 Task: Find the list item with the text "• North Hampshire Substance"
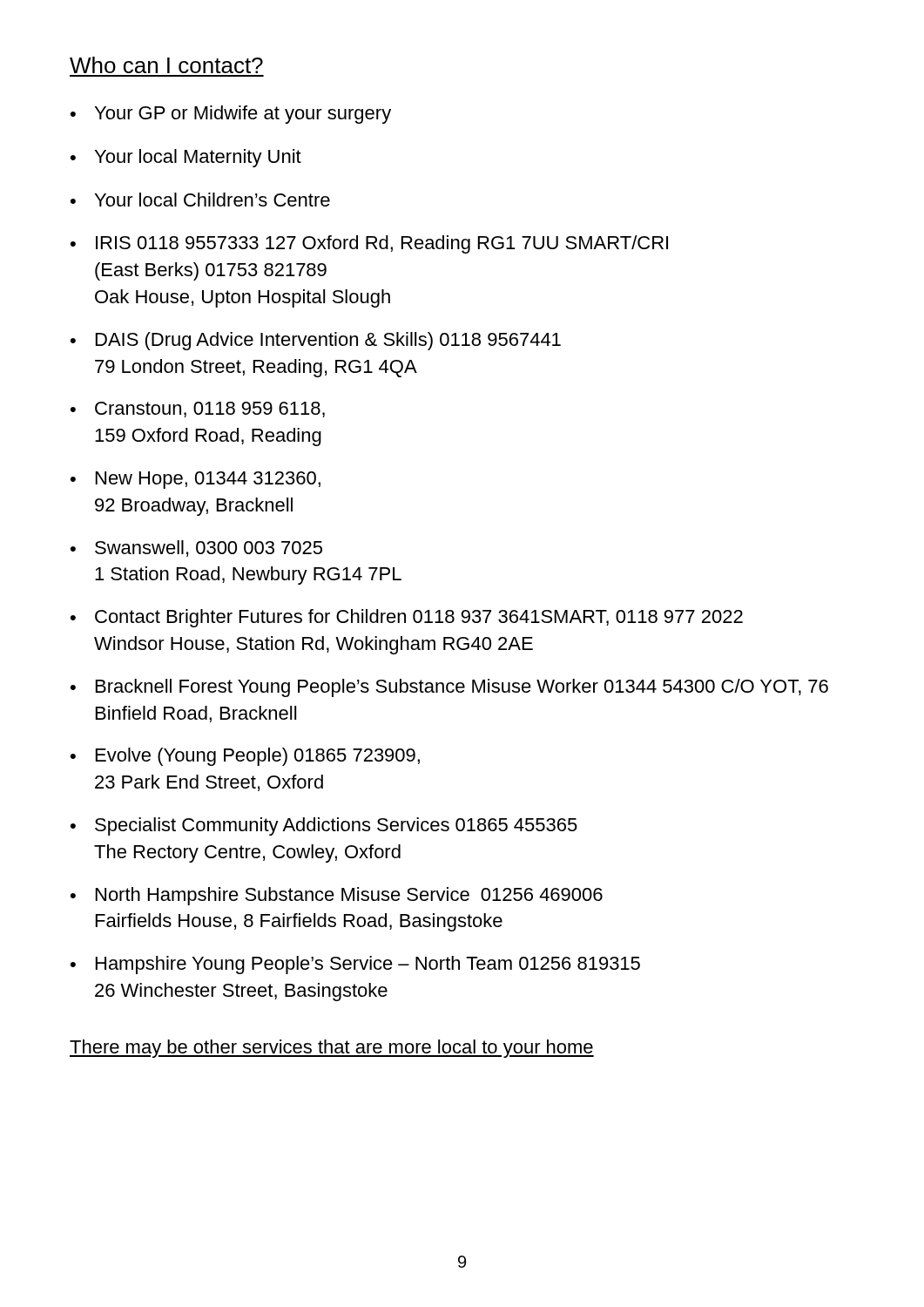coord(336,908)
